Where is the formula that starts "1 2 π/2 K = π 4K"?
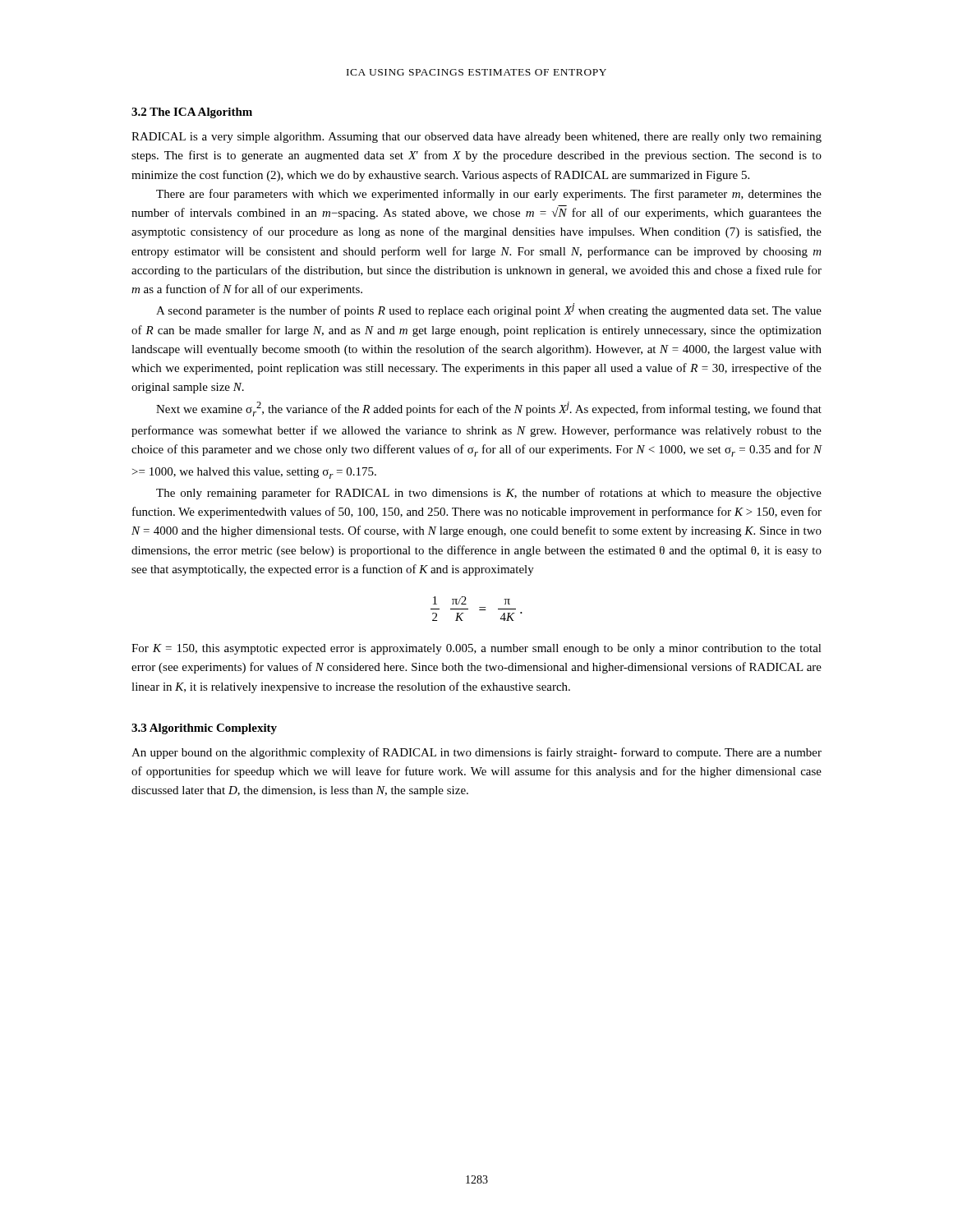 [x=476, y=609]
